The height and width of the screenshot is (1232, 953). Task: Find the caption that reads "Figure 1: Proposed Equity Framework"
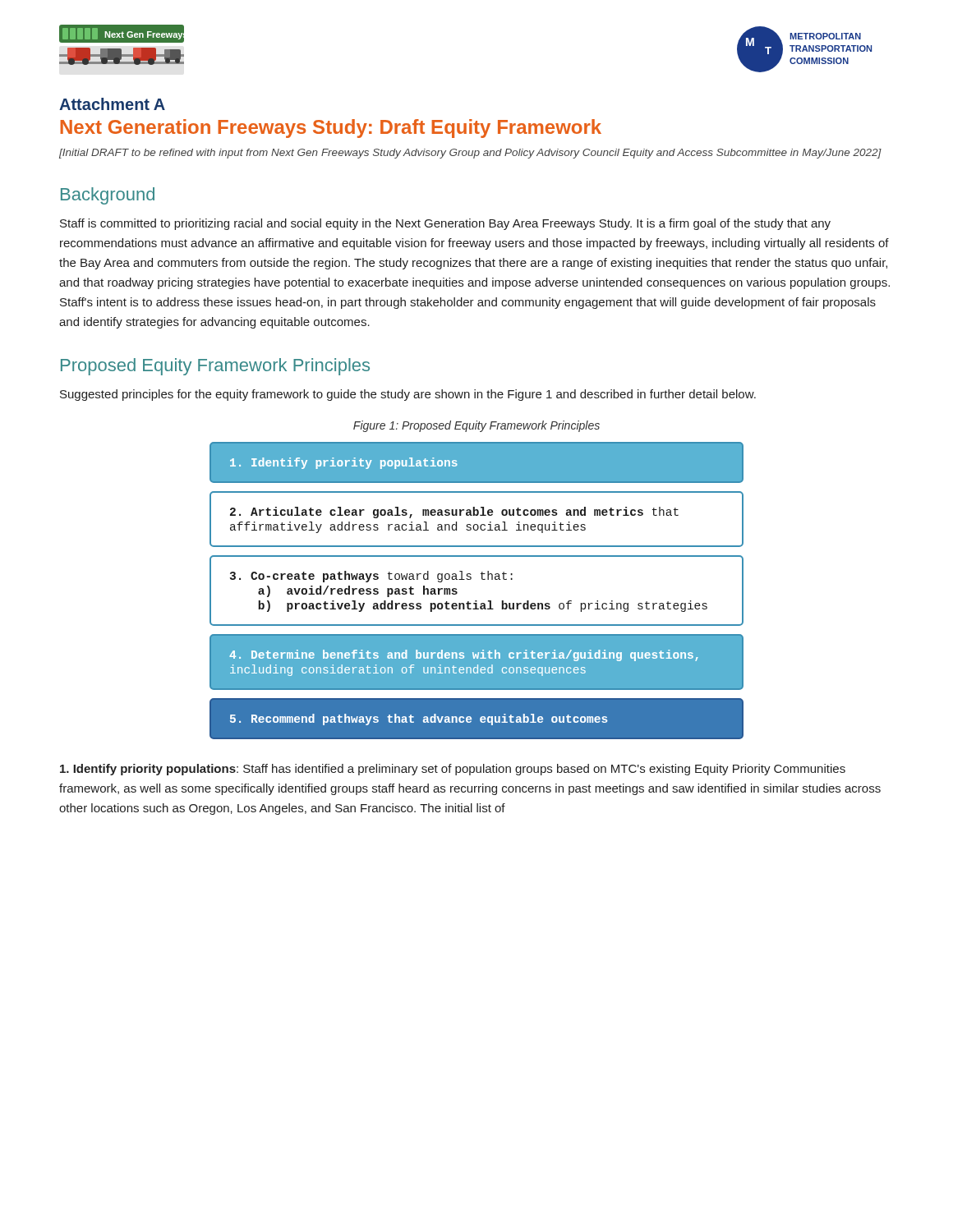[x=476, y=425]
